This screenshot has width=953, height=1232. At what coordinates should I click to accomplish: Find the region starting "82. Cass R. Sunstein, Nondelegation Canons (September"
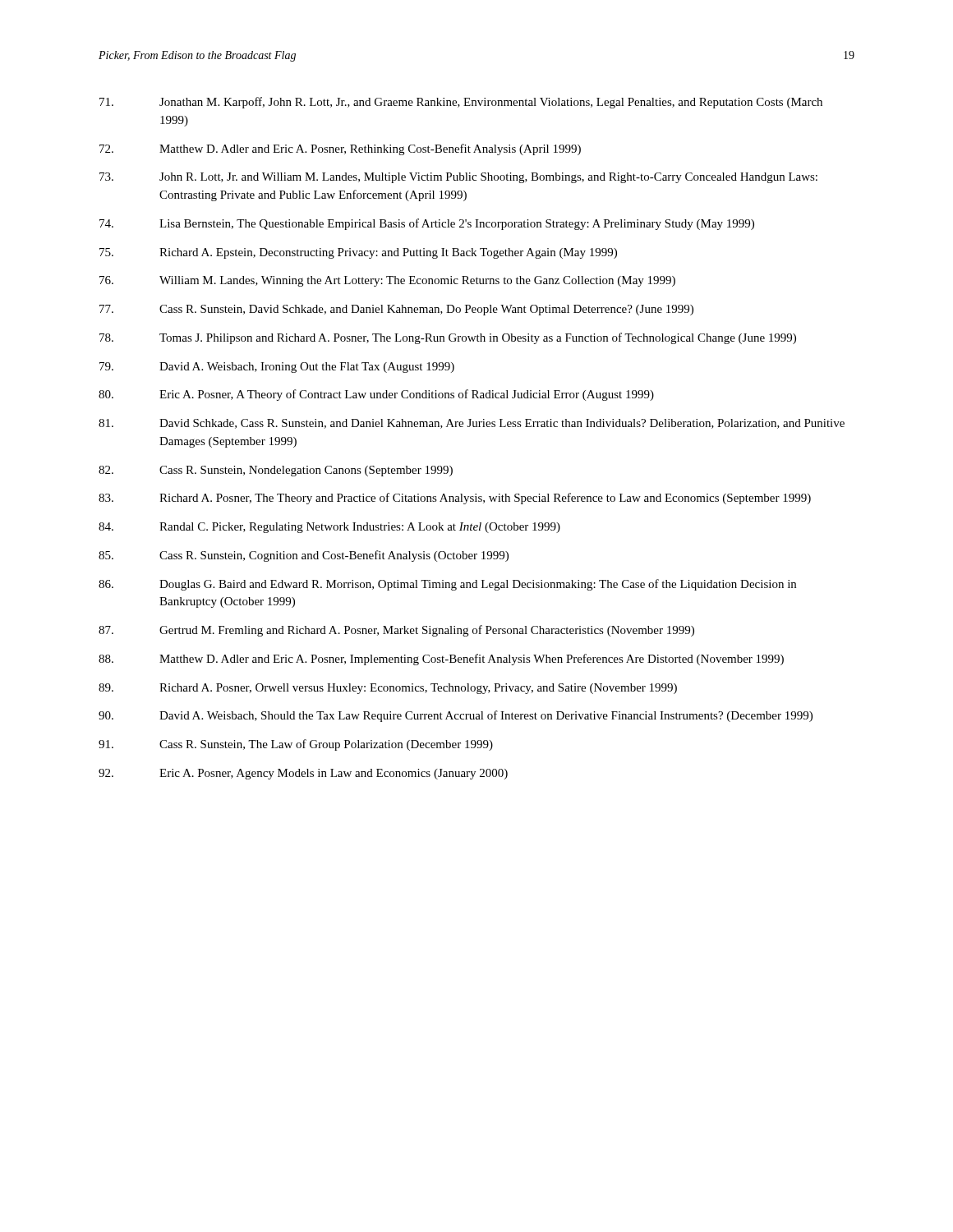[x=276, y=471]
